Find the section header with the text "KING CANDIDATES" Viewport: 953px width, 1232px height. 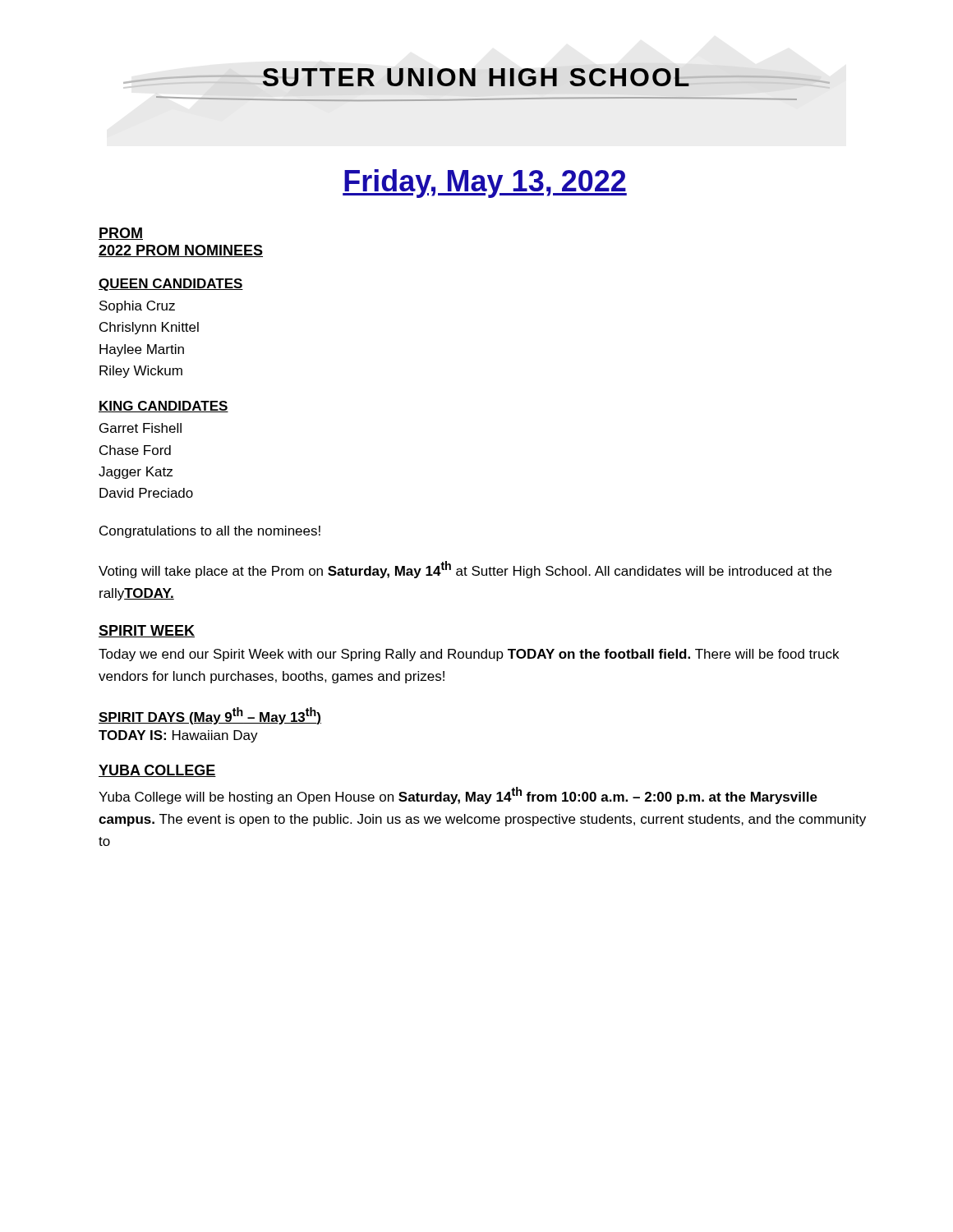[x=163, y=406]
